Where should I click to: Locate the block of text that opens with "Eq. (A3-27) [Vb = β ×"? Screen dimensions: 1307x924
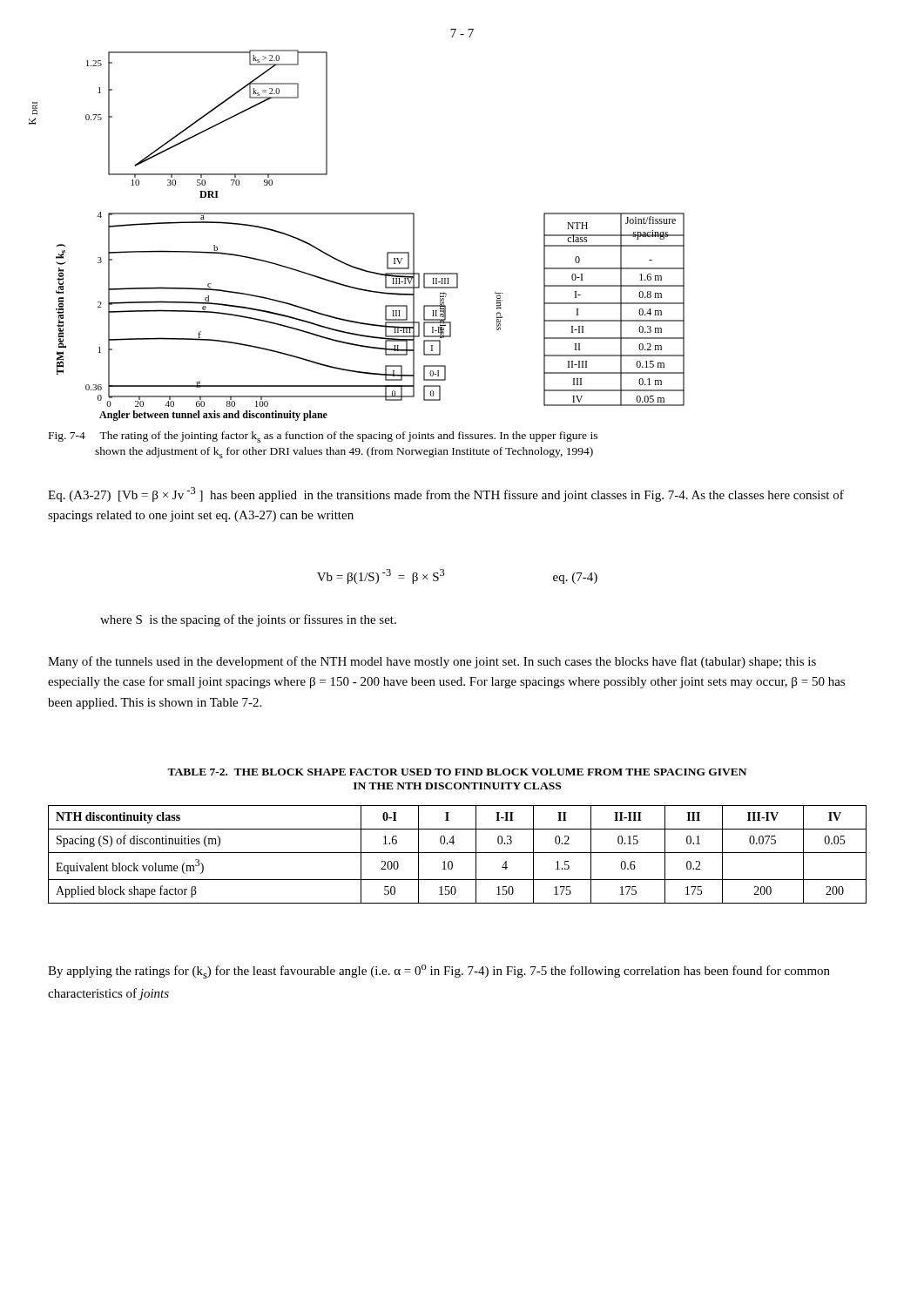pos(446,503)
